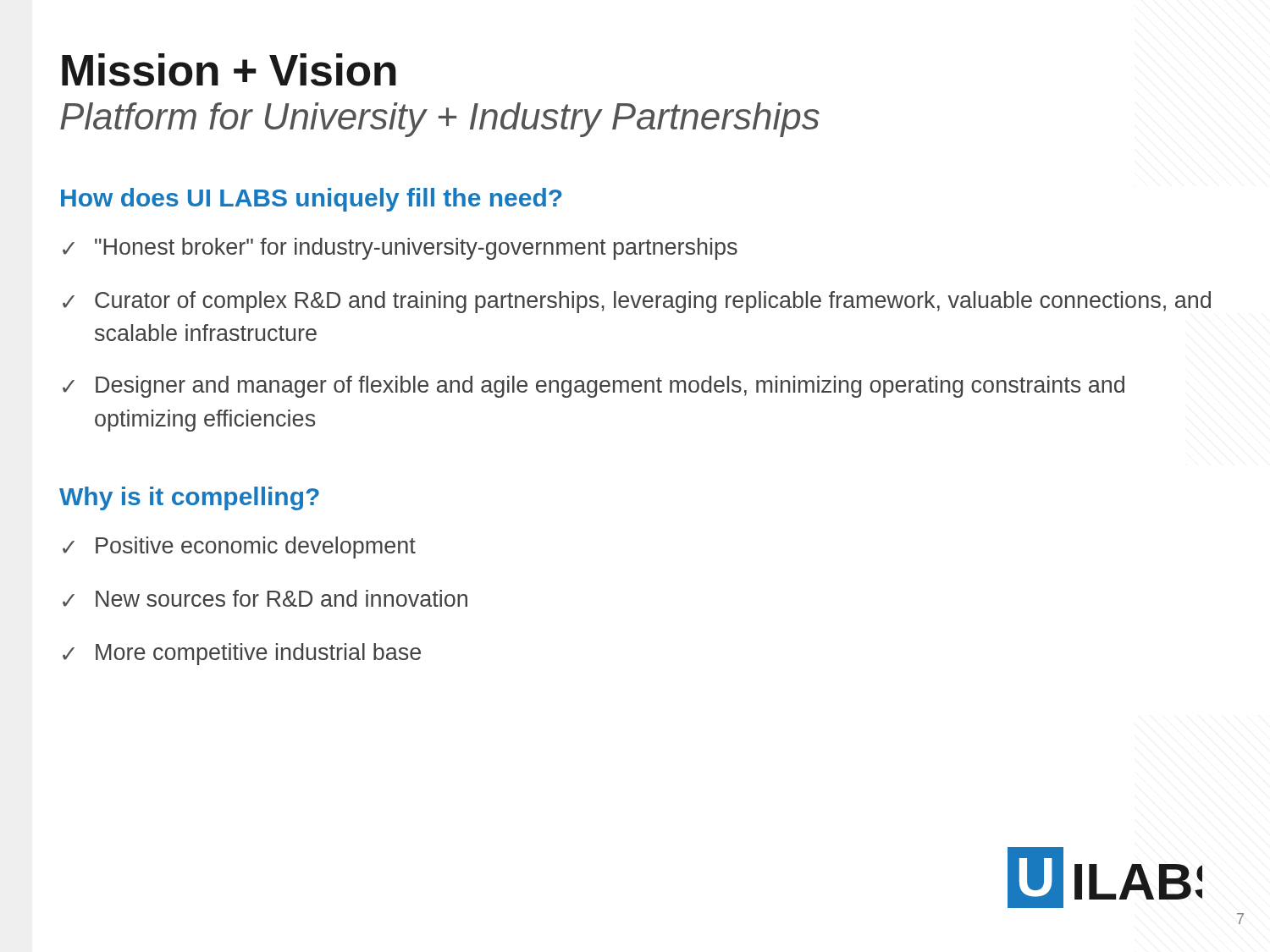1270x952 pixels.
Task: Click on the section header containing "How does UI"
Action: tap(312, 200)
